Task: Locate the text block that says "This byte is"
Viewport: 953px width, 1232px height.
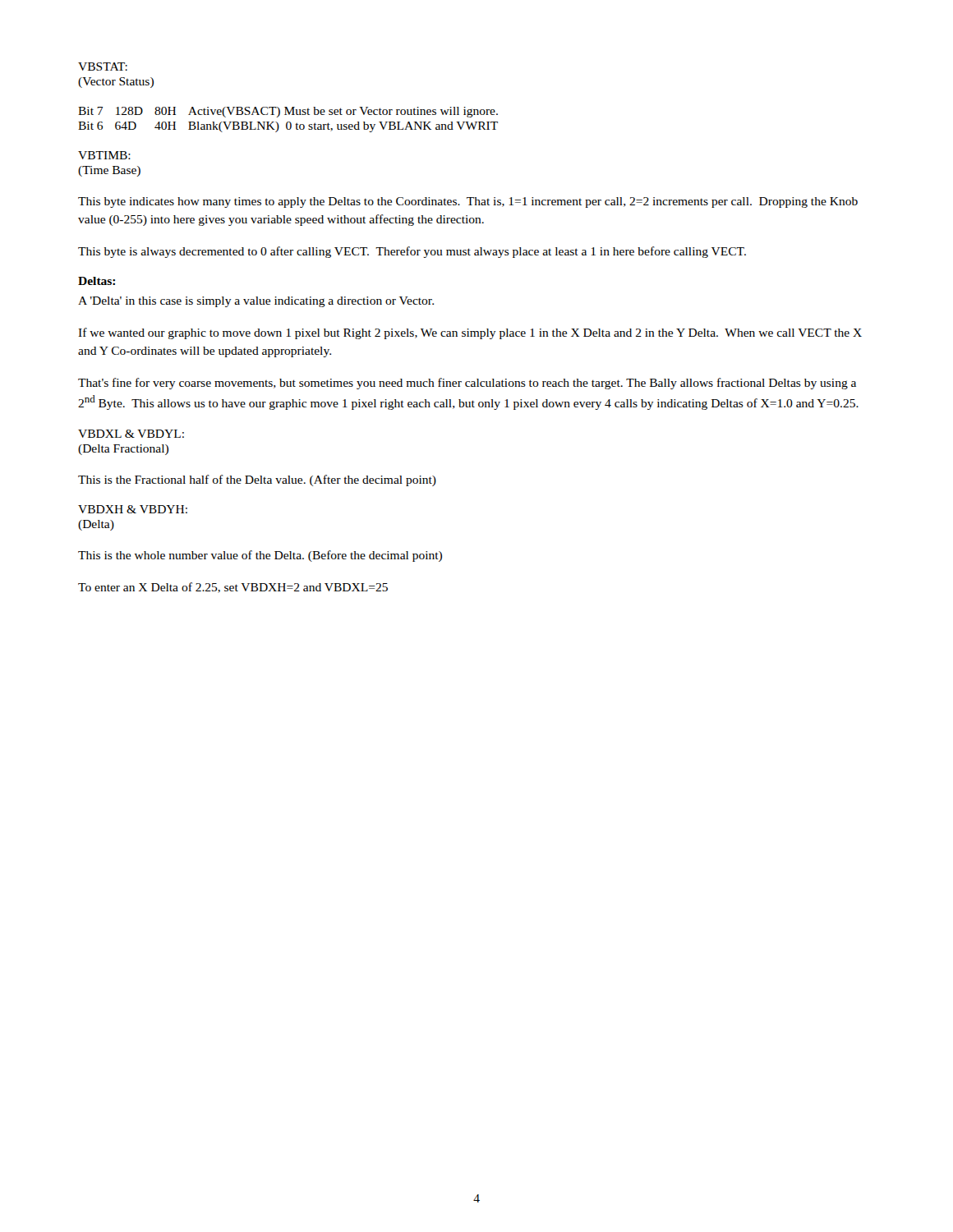Action: tap(476, 251)
